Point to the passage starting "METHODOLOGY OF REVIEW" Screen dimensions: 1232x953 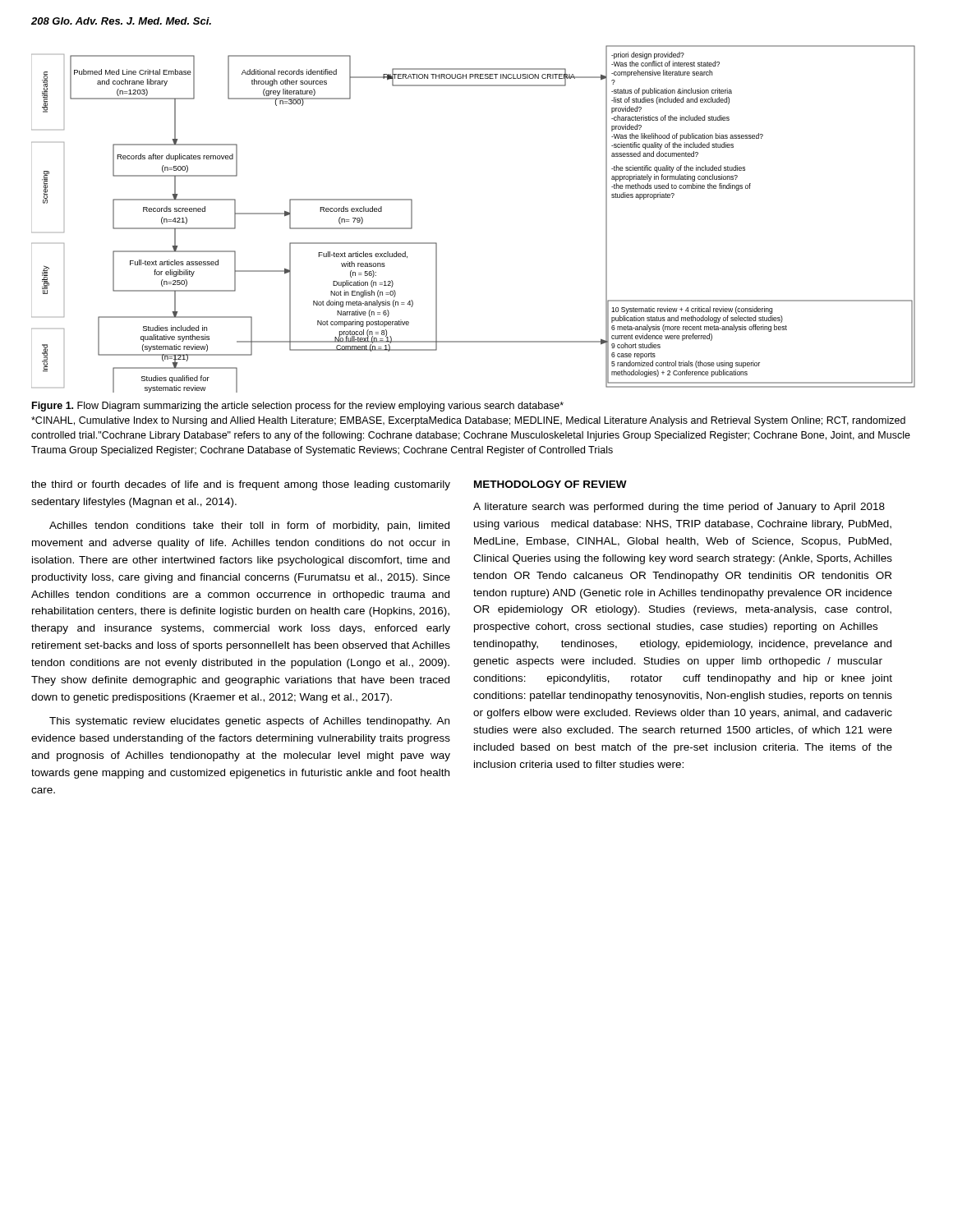coord(550,484)
